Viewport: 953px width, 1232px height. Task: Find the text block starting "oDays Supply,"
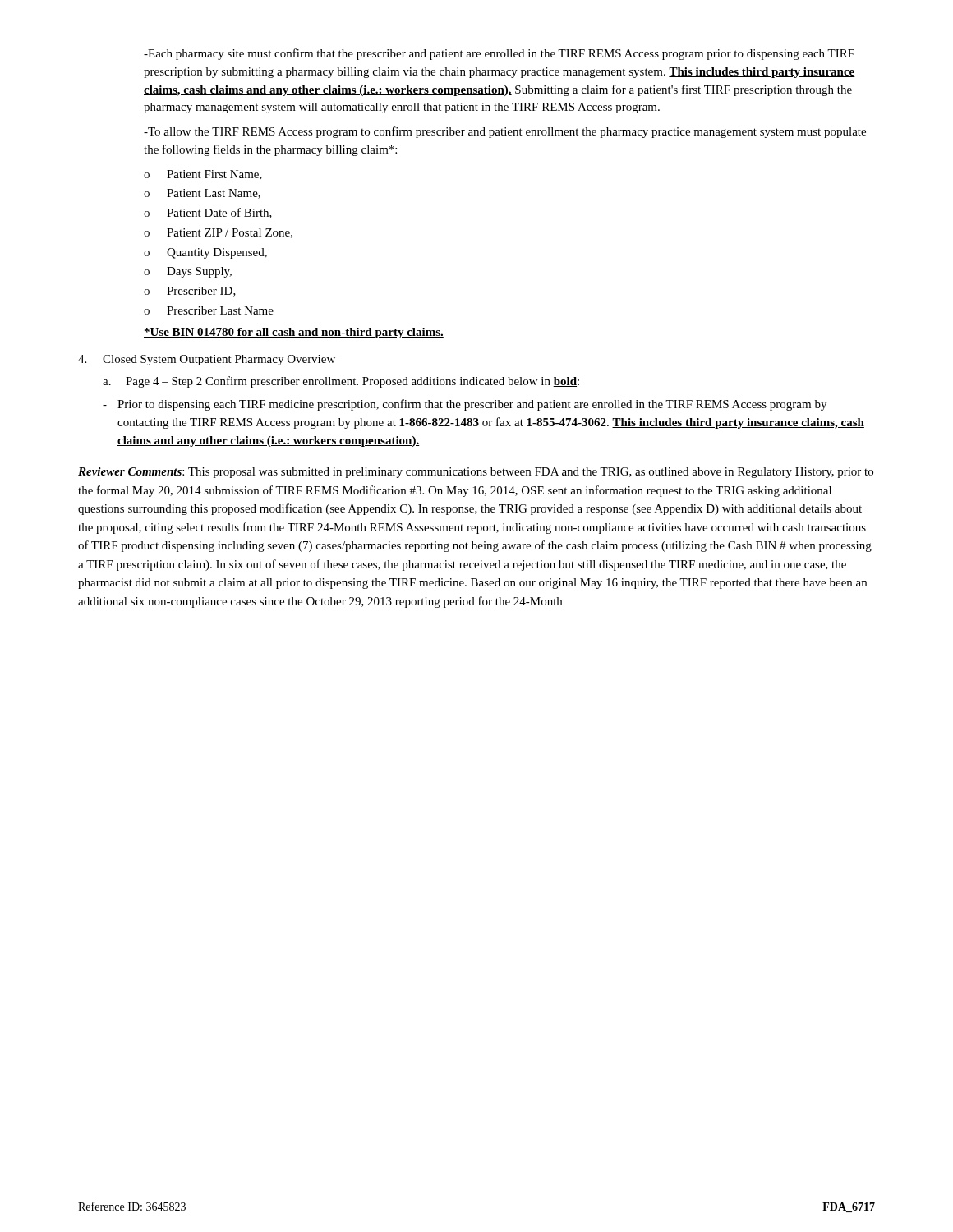(188, 272)
